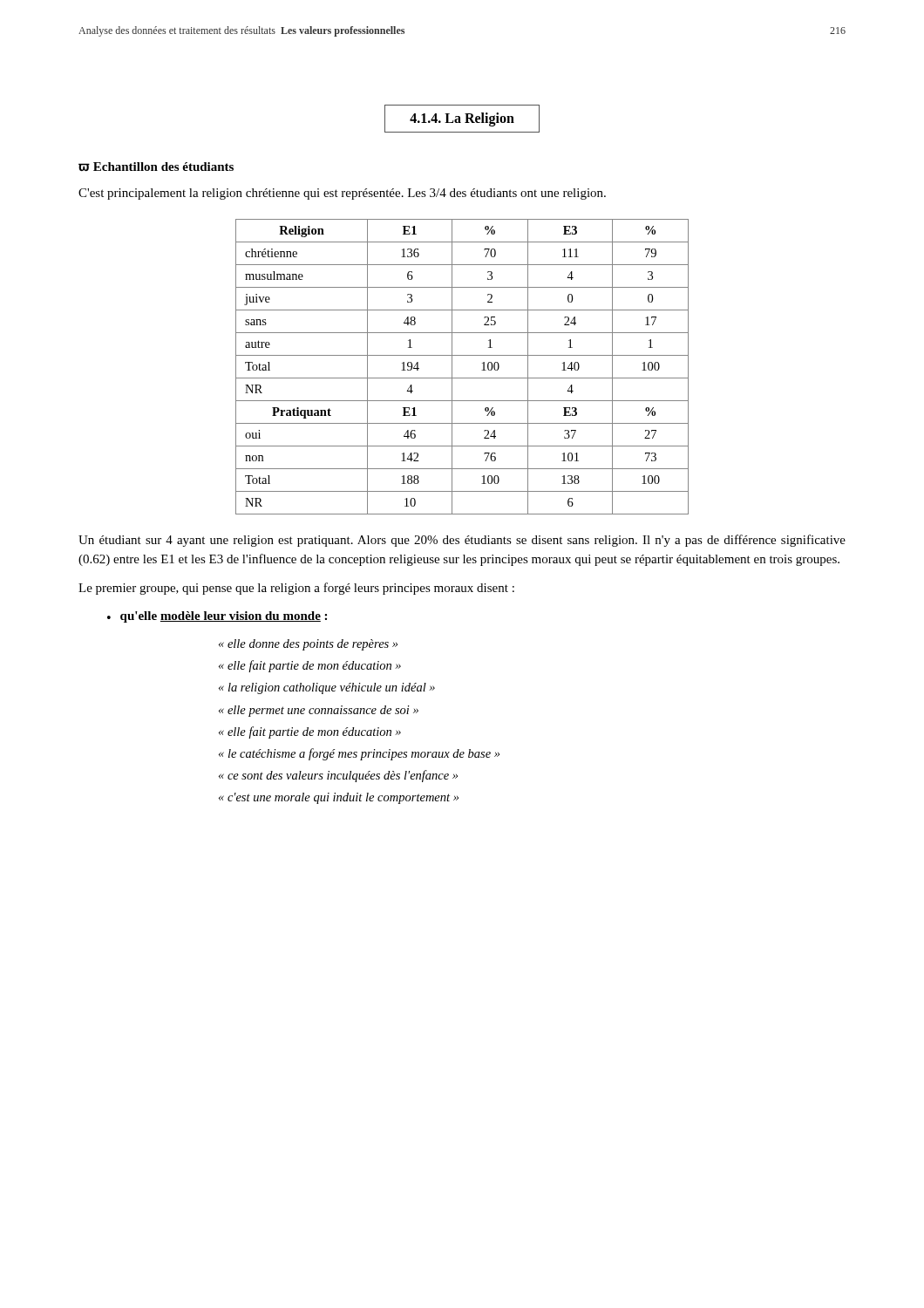The width and height of the screenshot is (924, 1308).
Task: Locate a table
Action: [x=462, y=366]
